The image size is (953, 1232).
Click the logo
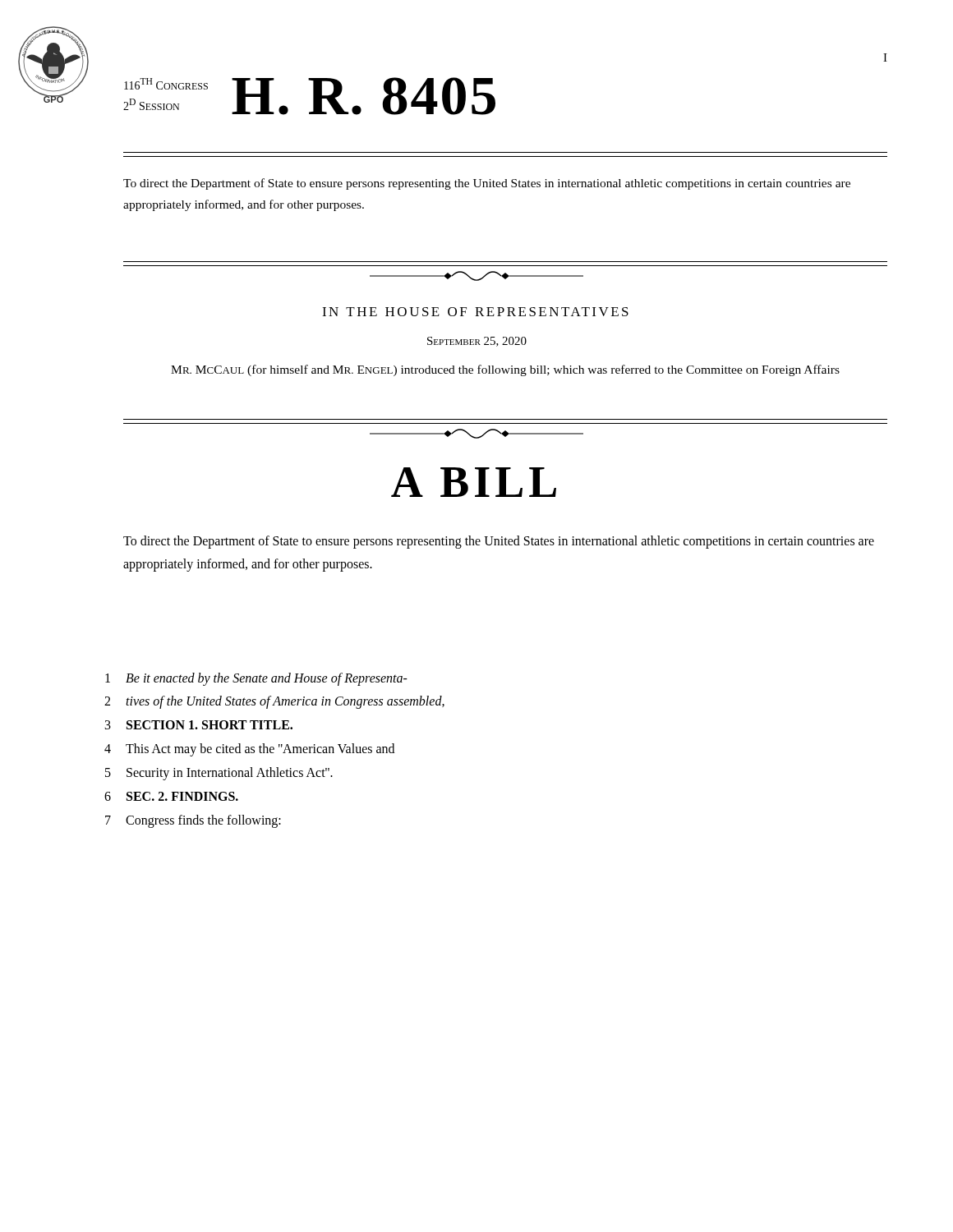point(53,62)
